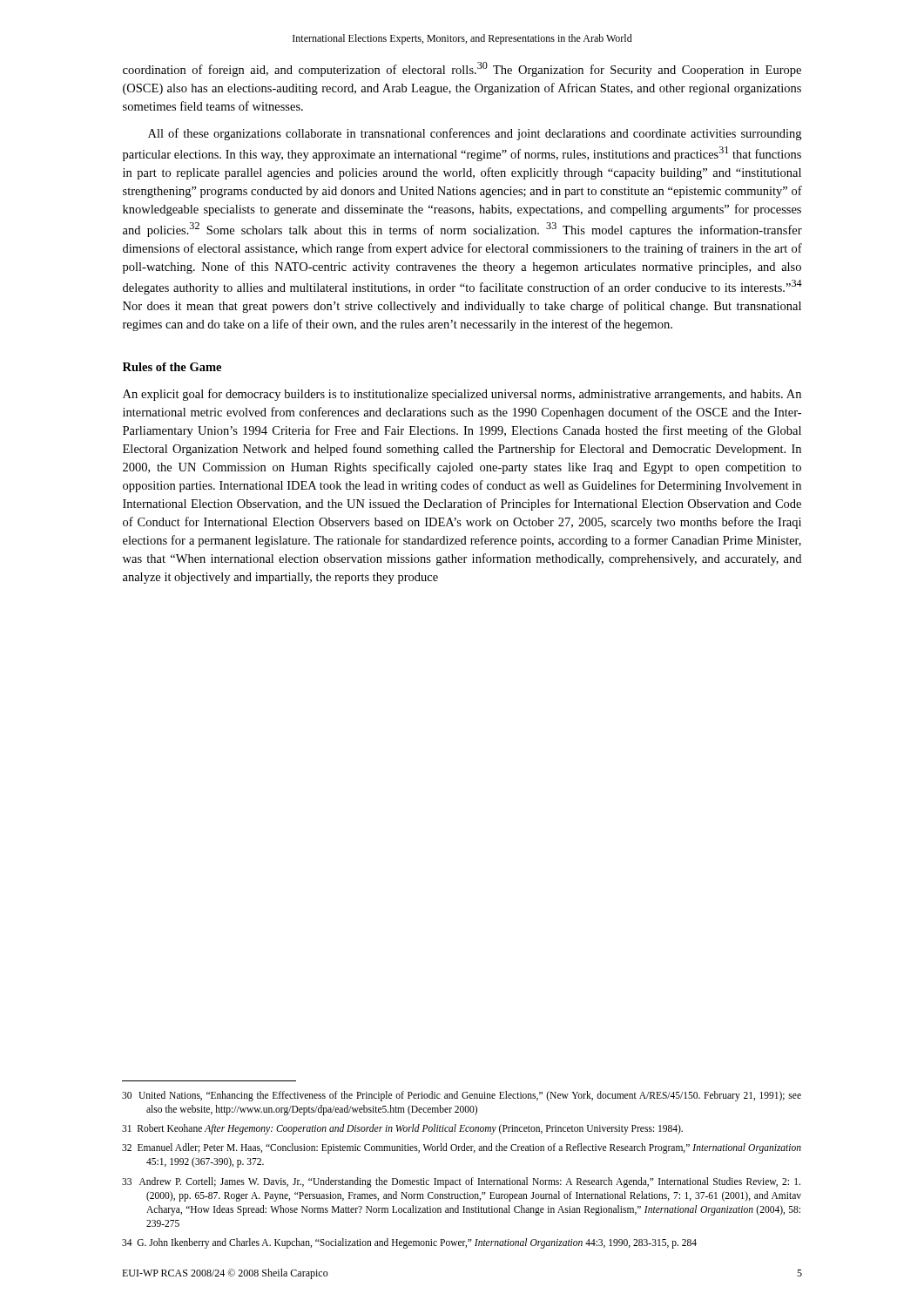Point to the block starting "33 Andrew P. Cortell; James W. Davis, Jr.,"

click(x=462, y=1202)
